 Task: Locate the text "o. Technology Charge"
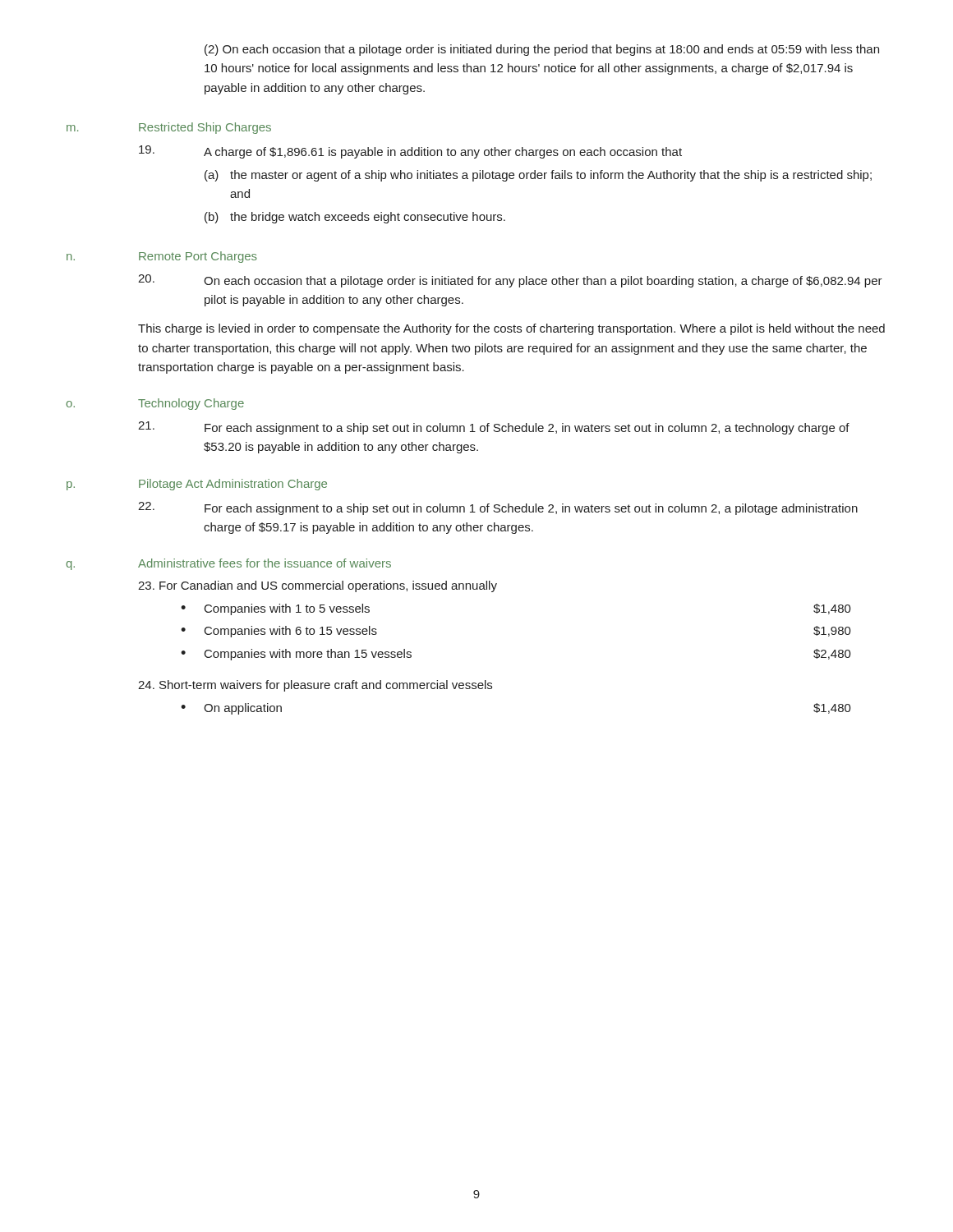pos(155,403)
